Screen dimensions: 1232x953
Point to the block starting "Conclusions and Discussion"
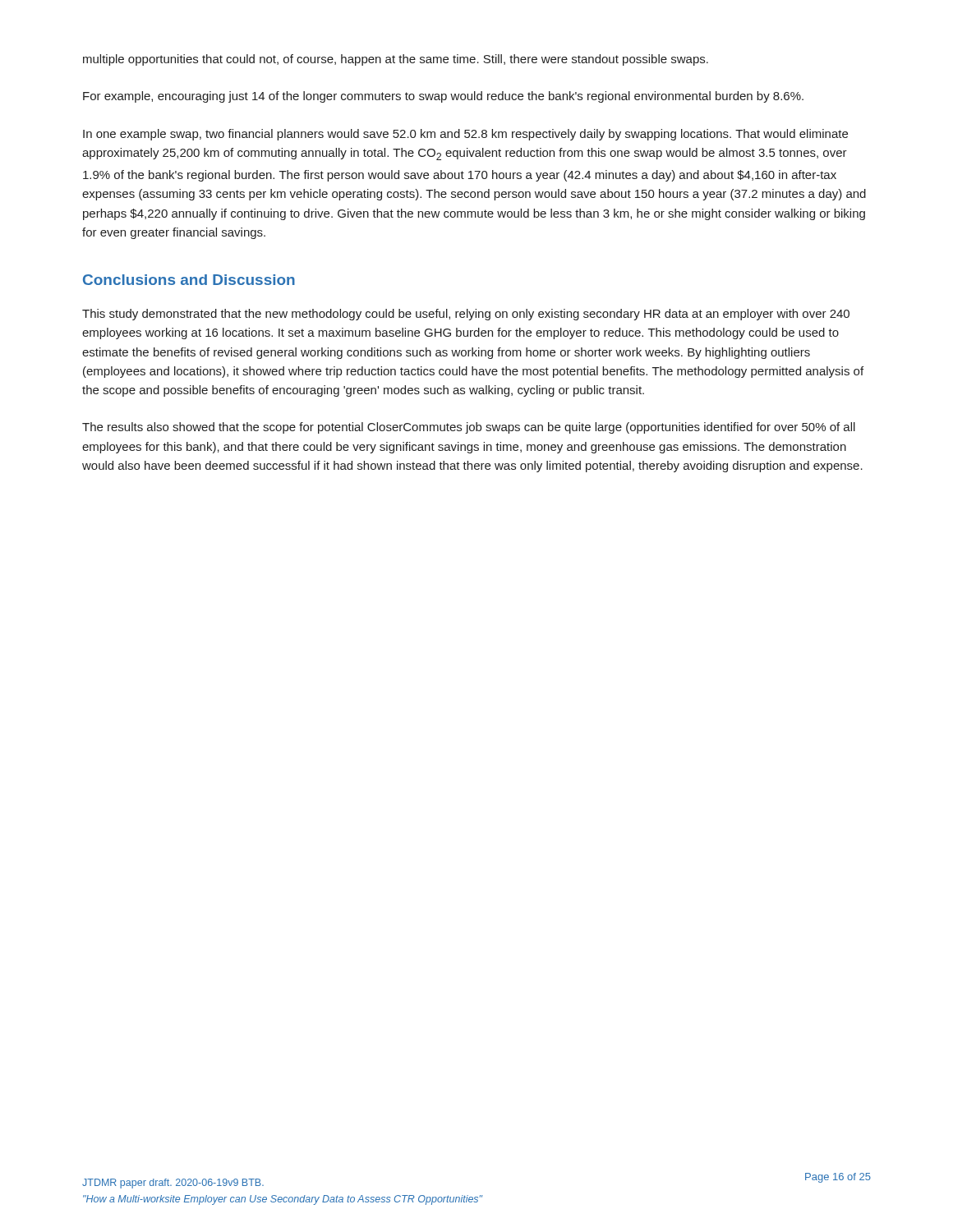[189, 280]
